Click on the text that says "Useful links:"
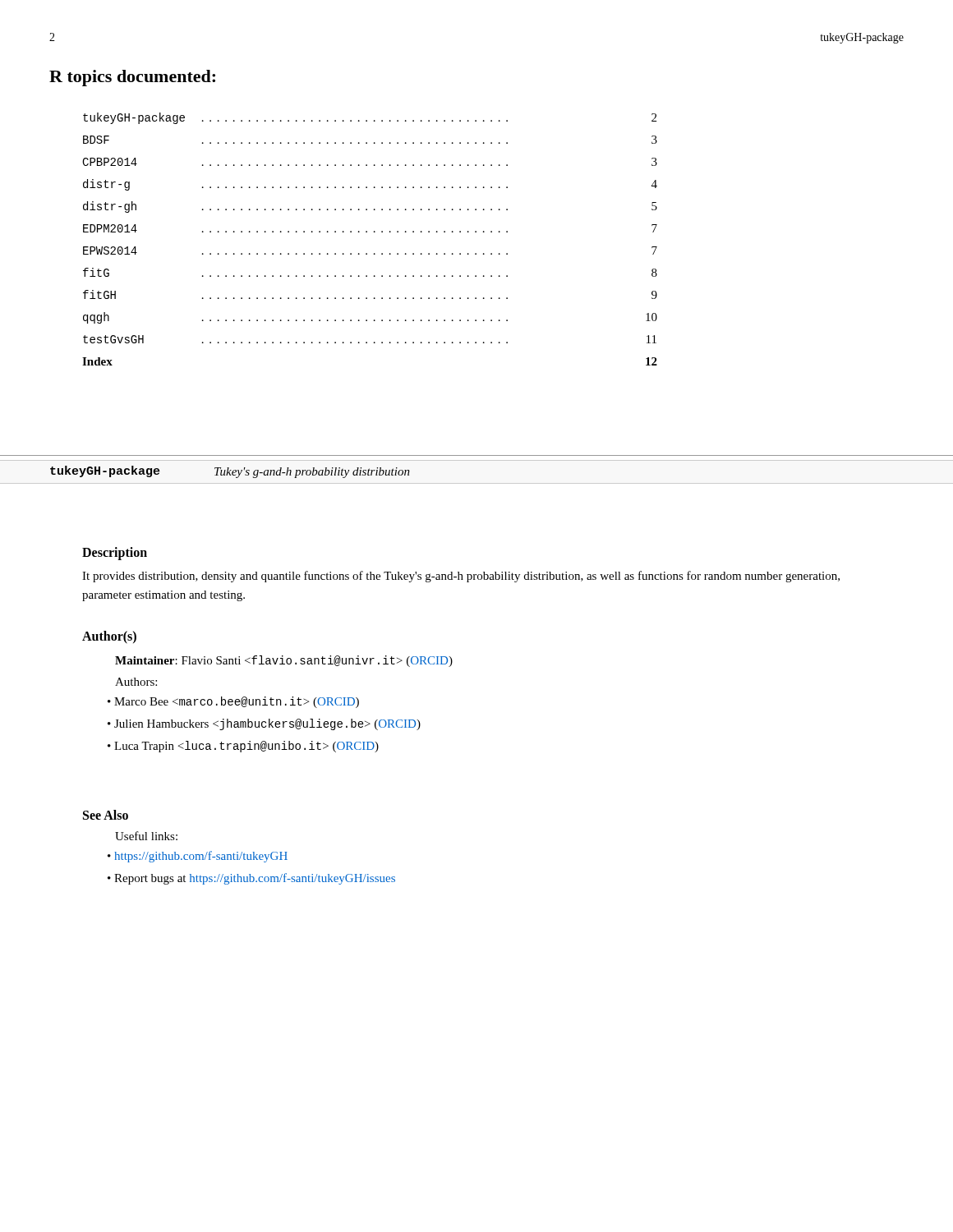Image resolution: width=953 pixels, height=1232 pixels. [147, 836]
